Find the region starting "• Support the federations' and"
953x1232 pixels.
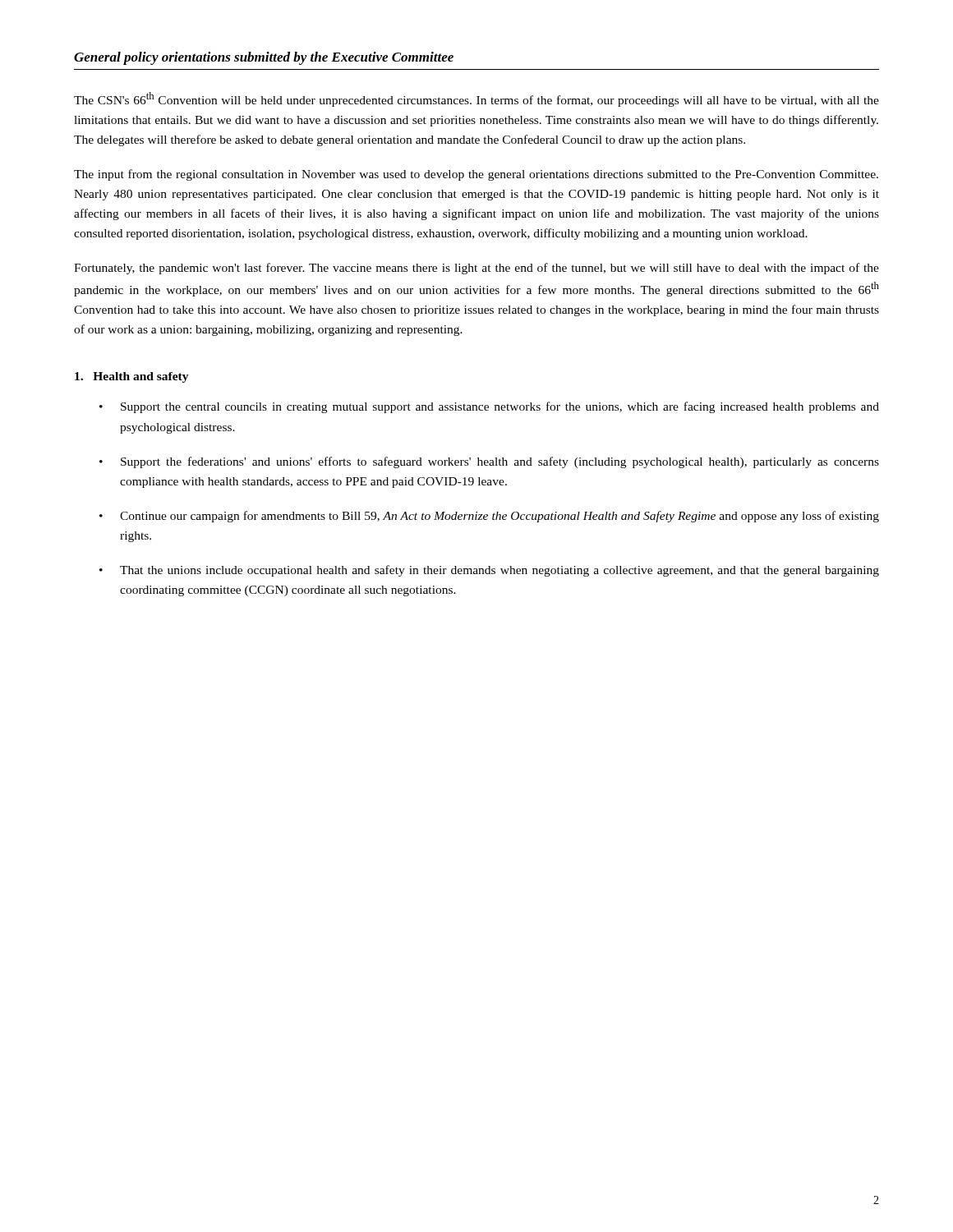489,471
